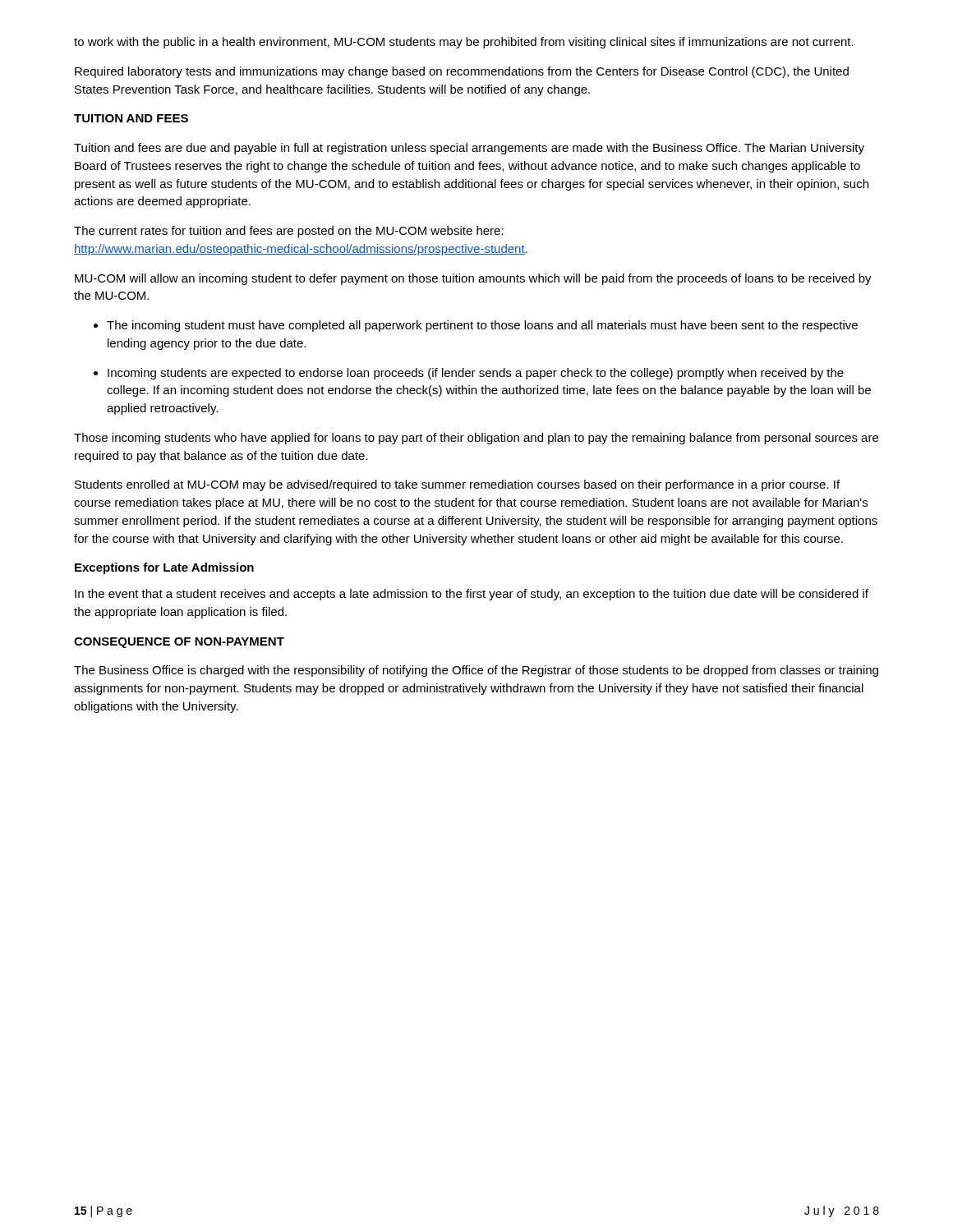Screen dimensions: 1232x953
Task: Click on the text starting "to work with the"
Action: [x=476, y=42]
